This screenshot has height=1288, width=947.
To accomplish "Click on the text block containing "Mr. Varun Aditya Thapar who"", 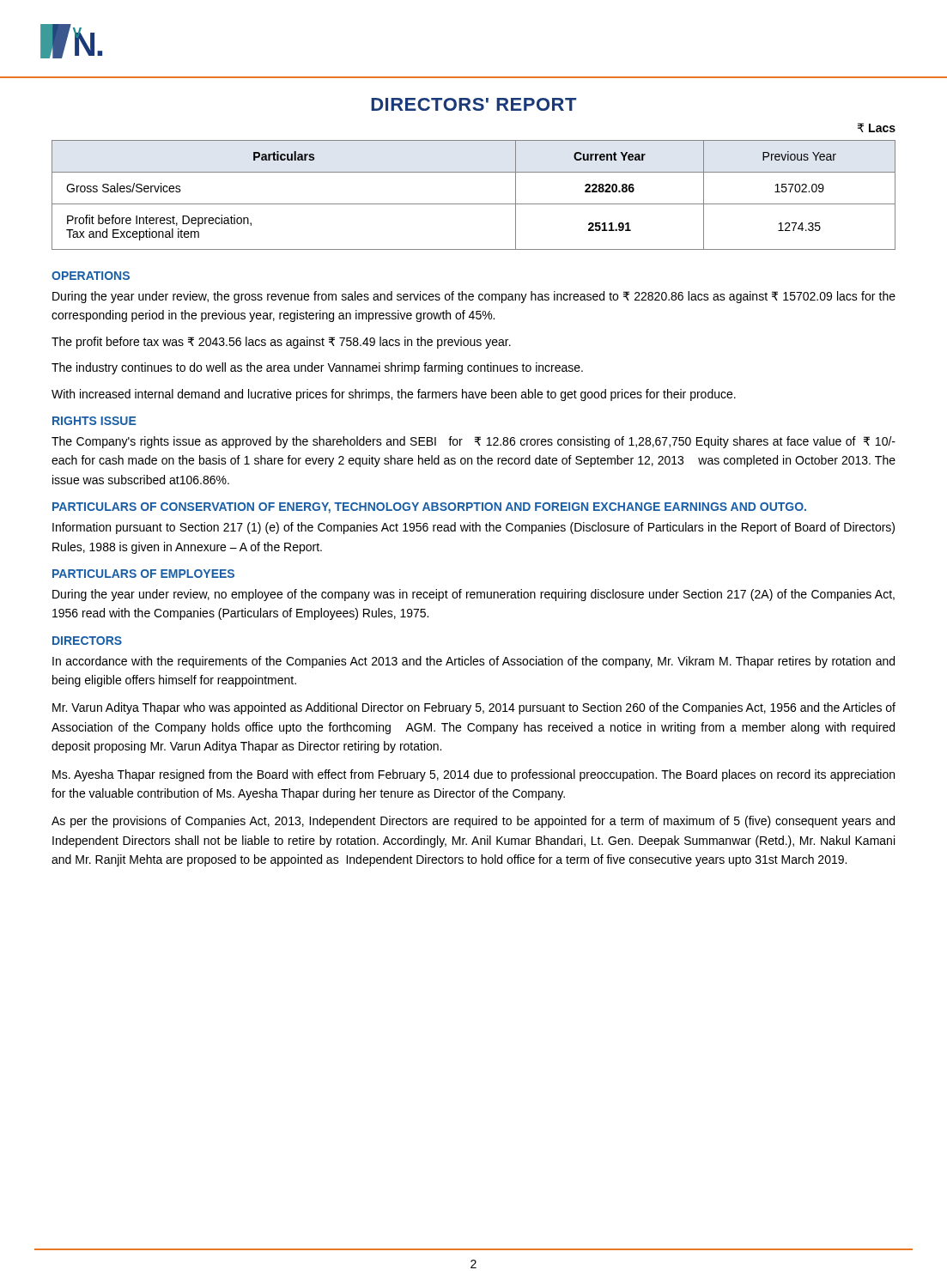I will tap(474, 727).
